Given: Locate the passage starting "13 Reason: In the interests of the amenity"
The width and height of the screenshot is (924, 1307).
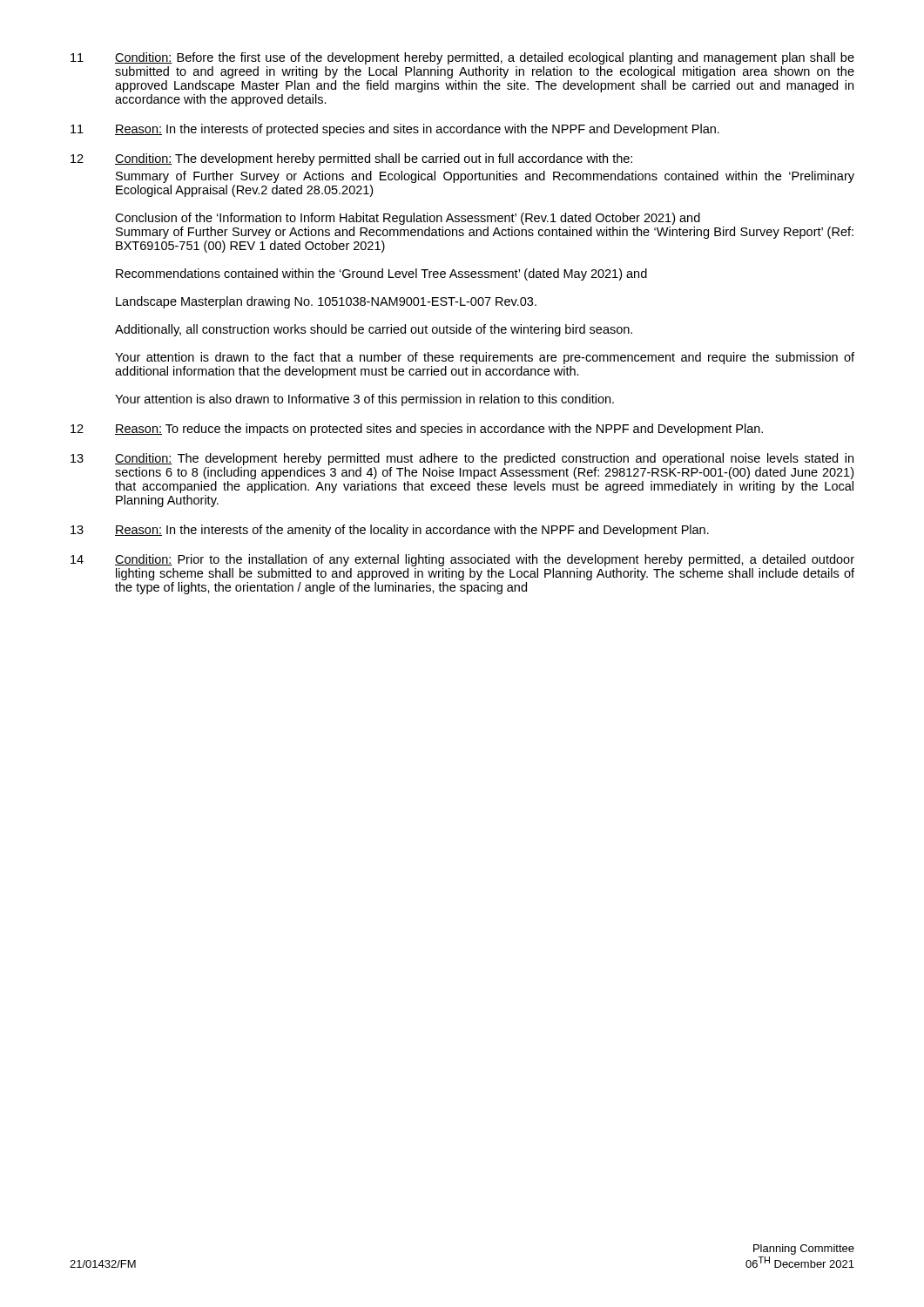Looking at the screenshot, I should coord(462,530).
